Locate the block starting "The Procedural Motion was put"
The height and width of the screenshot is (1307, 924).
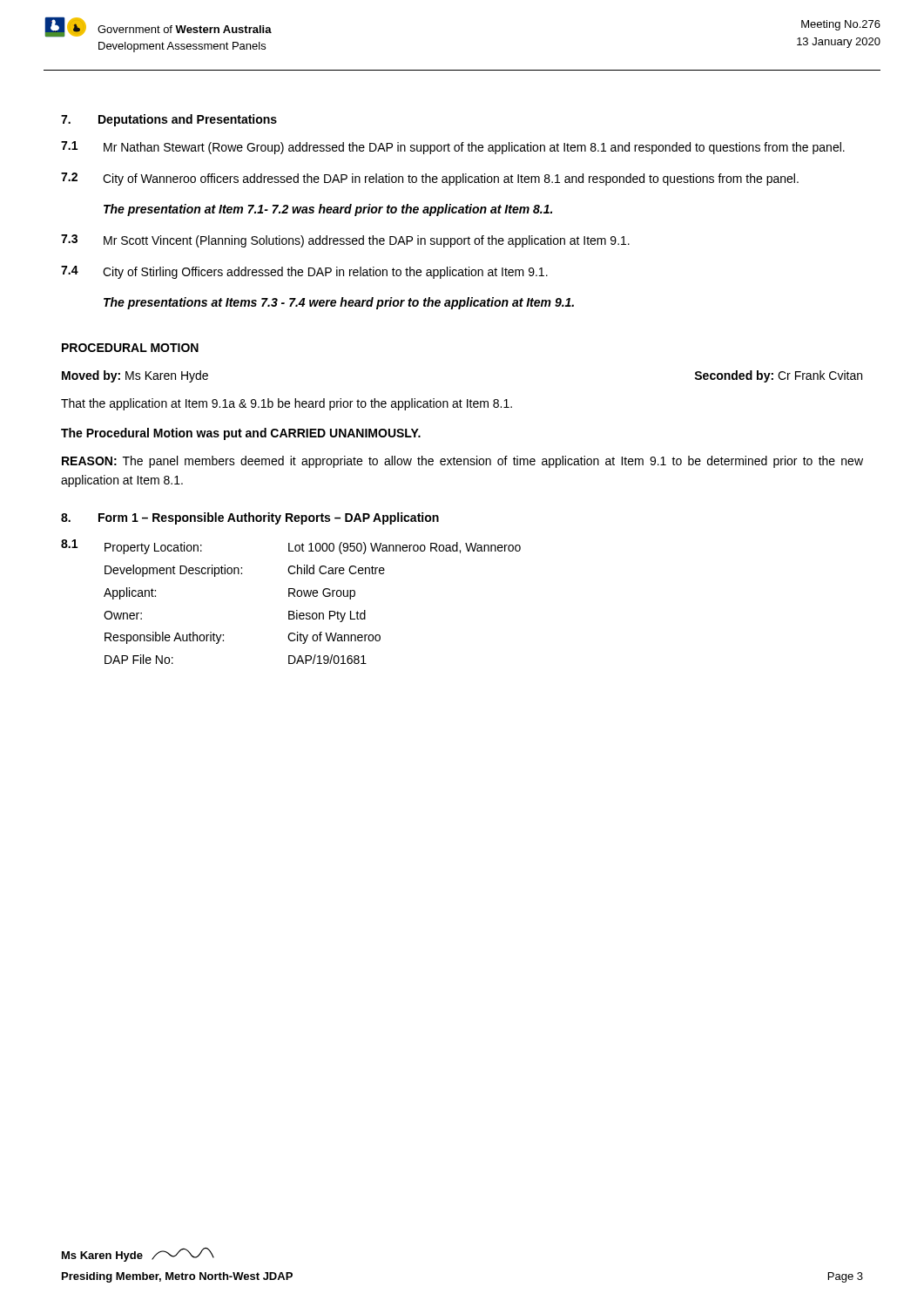pos(241,433)
